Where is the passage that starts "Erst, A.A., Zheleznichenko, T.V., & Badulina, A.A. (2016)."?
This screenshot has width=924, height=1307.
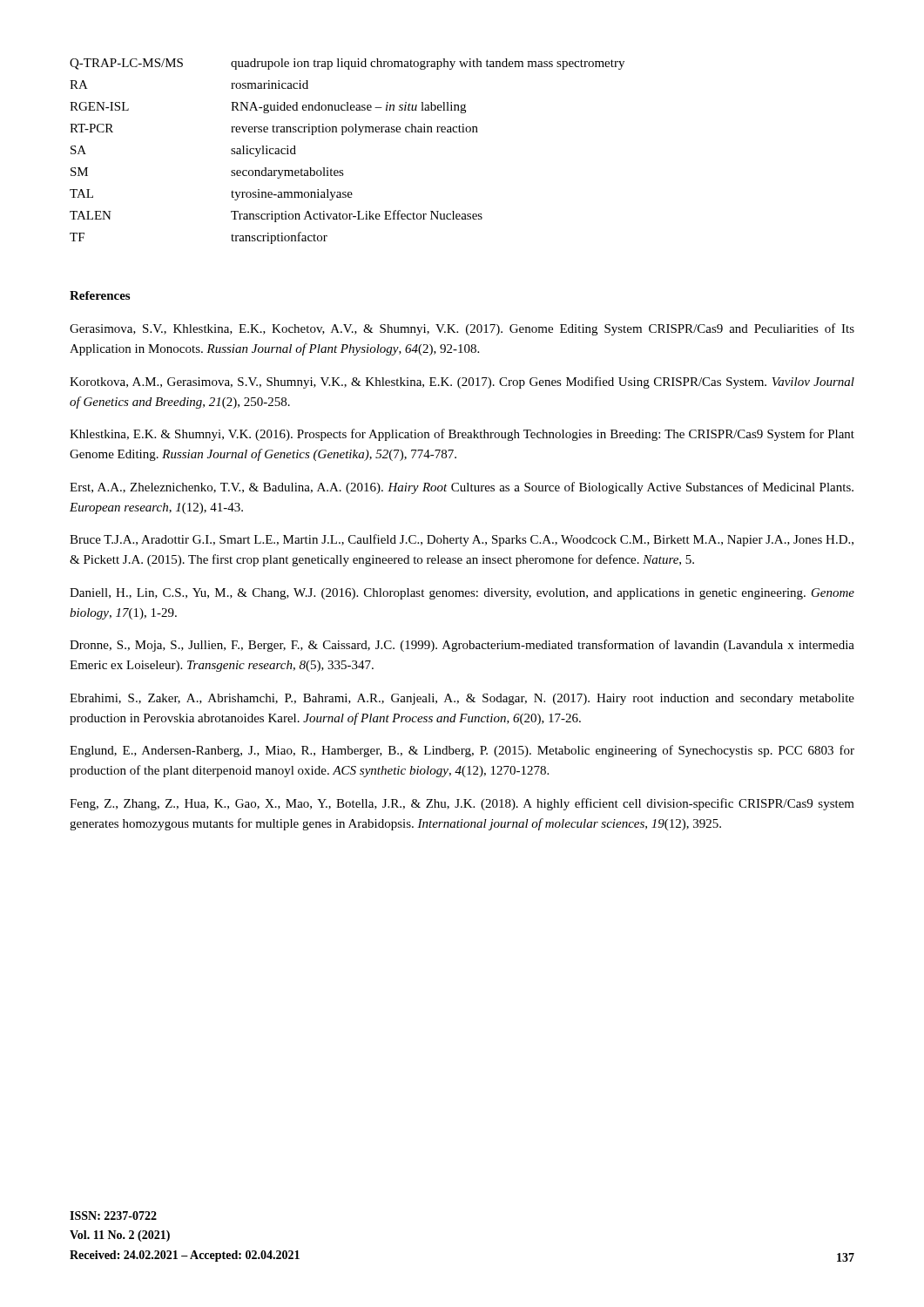462,497
